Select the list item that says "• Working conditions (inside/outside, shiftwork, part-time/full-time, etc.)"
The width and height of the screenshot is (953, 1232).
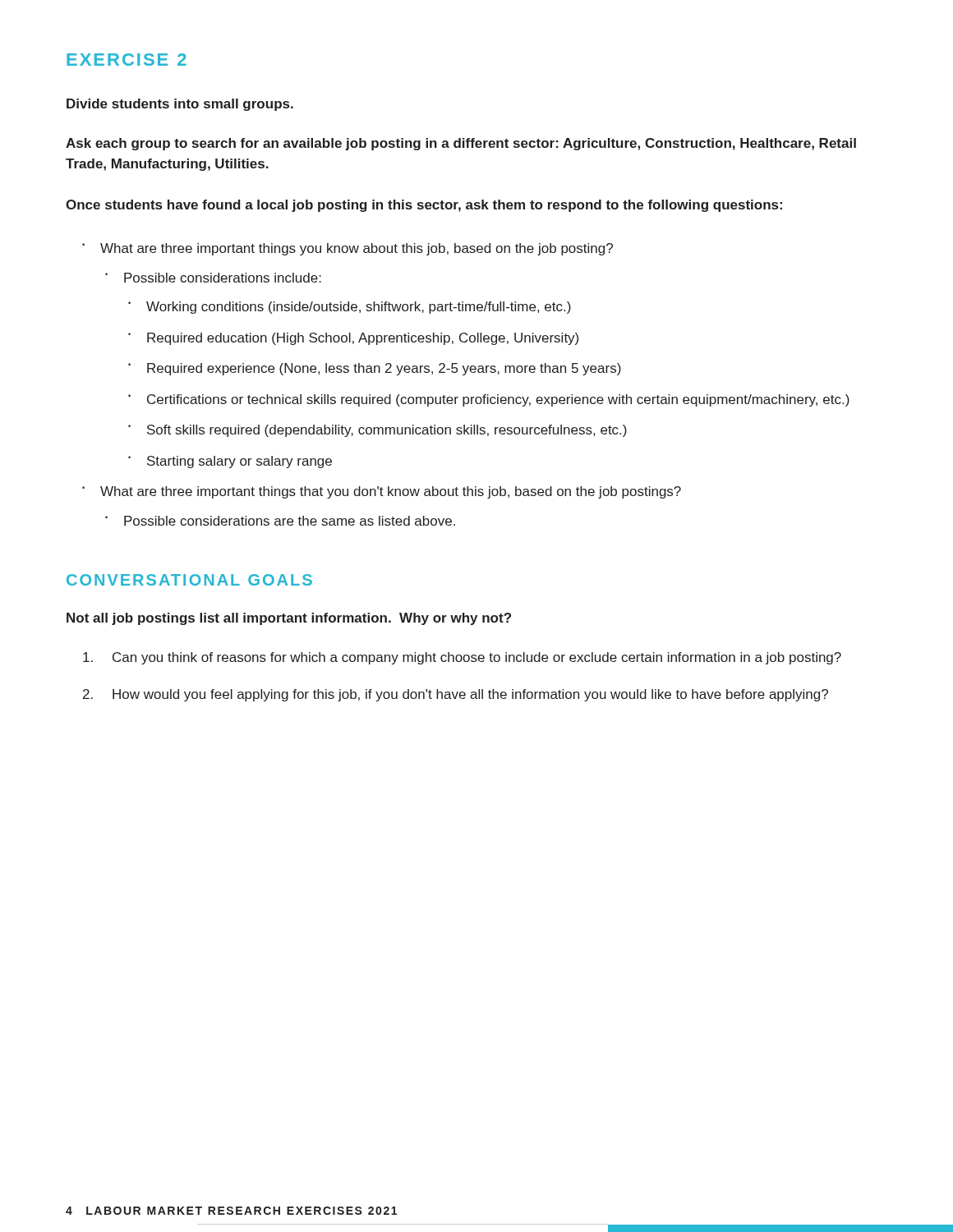508,307
